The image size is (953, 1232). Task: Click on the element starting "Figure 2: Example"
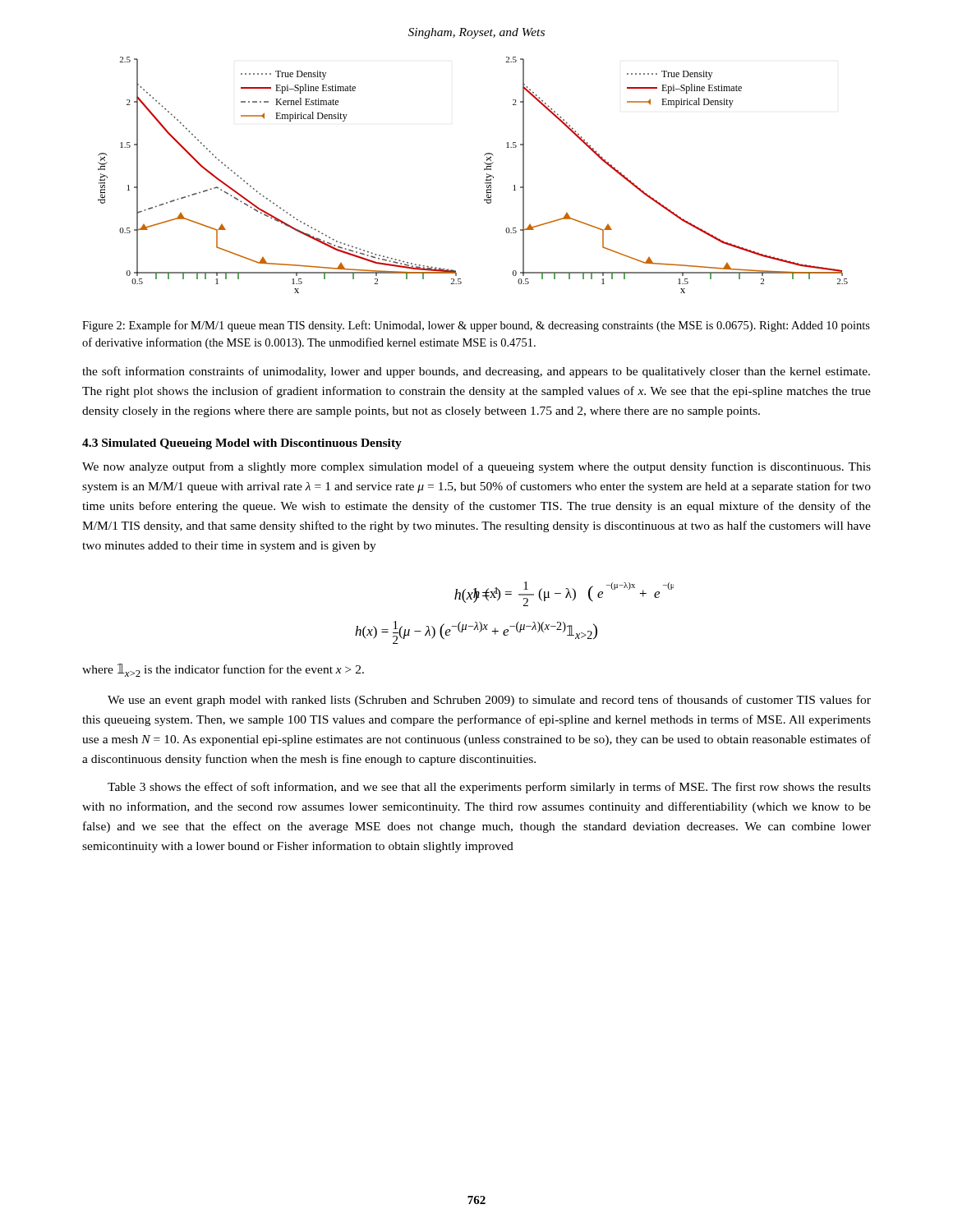click(476, 334)
